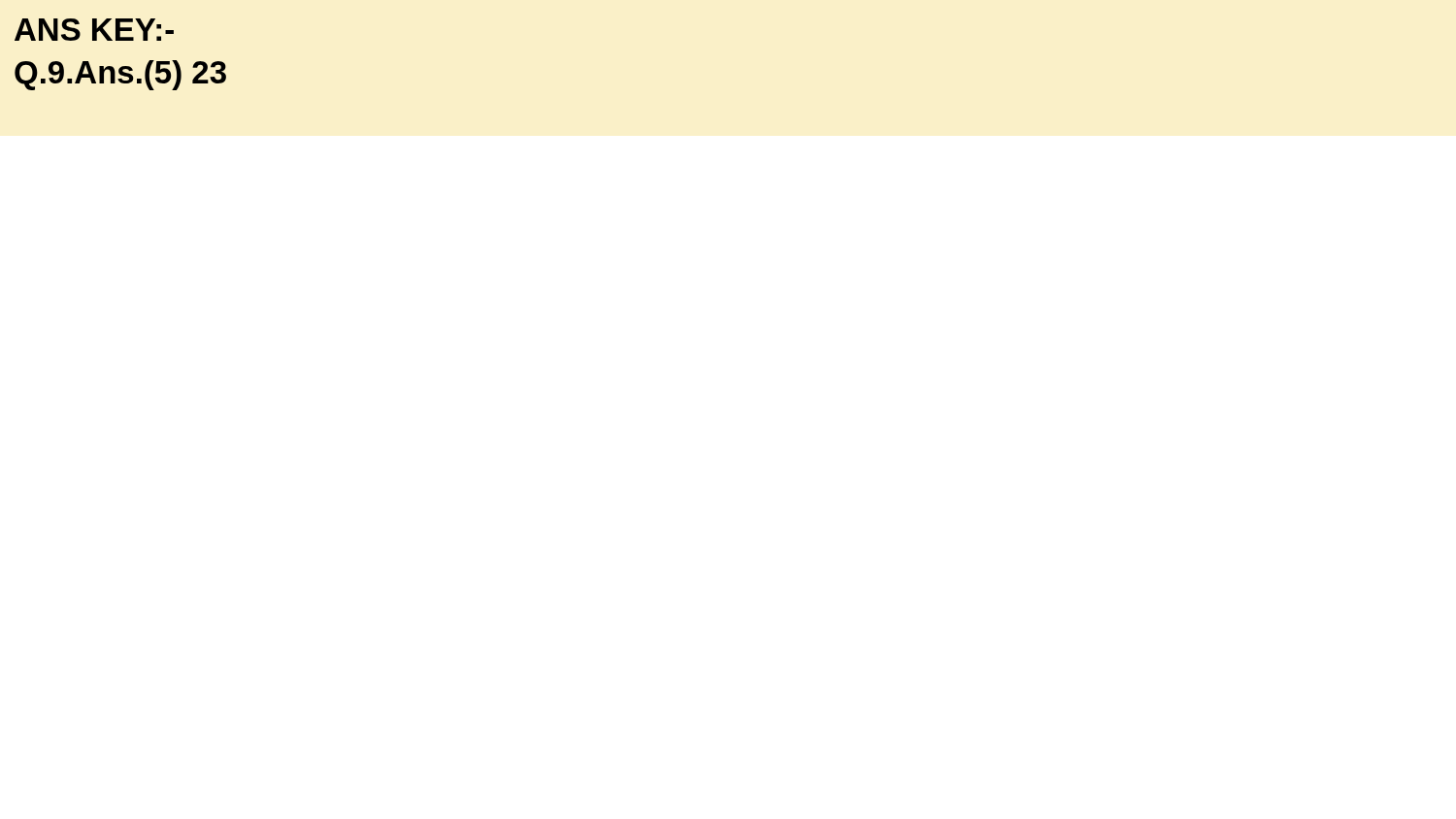Locate the block starting "ANS KEY:- Q.9.Ans.(5) 23"

(120, 51)
